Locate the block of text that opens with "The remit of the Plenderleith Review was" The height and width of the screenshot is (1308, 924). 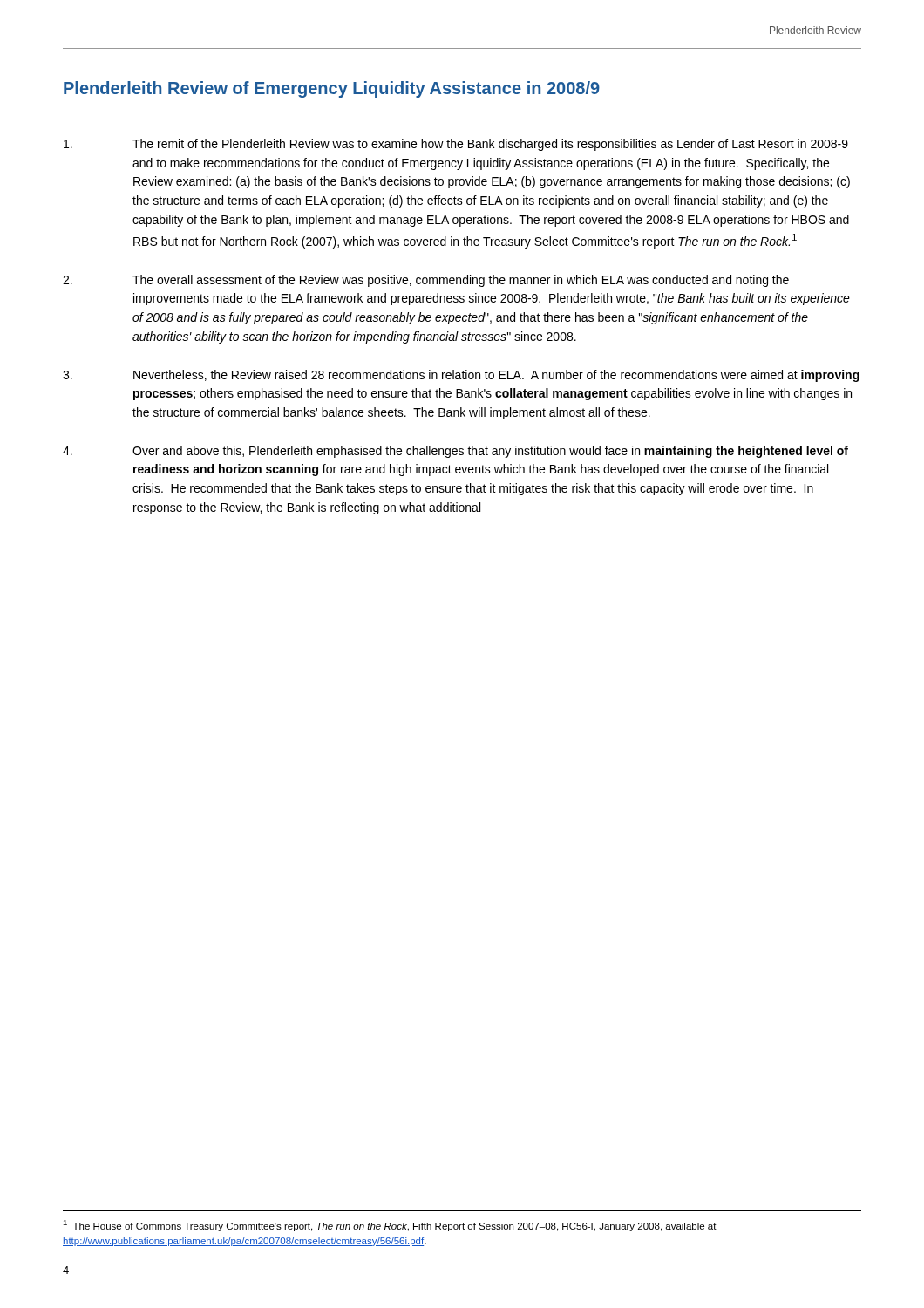tap(462, 193)
